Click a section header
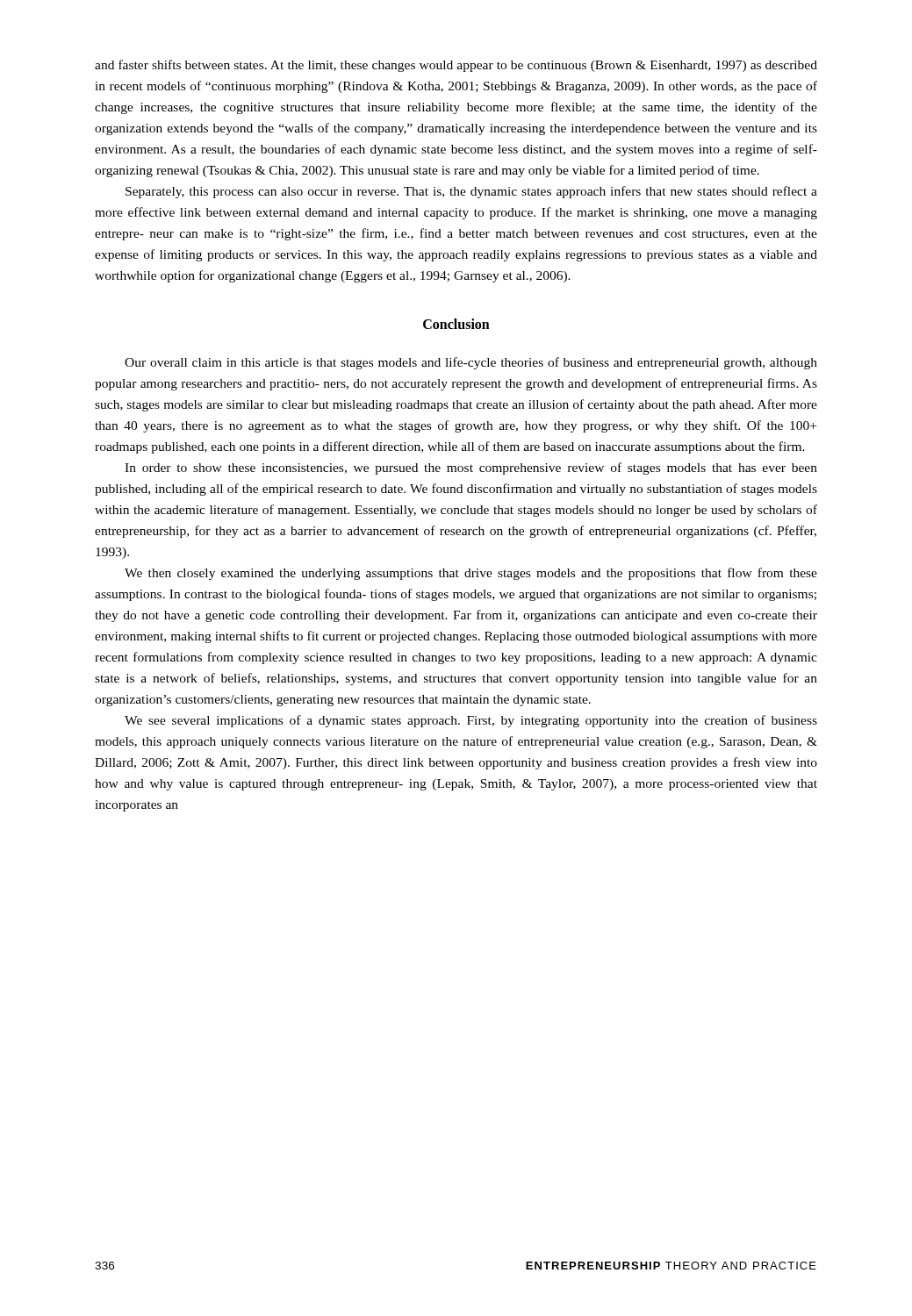This screenshot has height=1316, width=912. tap(456, 324)
